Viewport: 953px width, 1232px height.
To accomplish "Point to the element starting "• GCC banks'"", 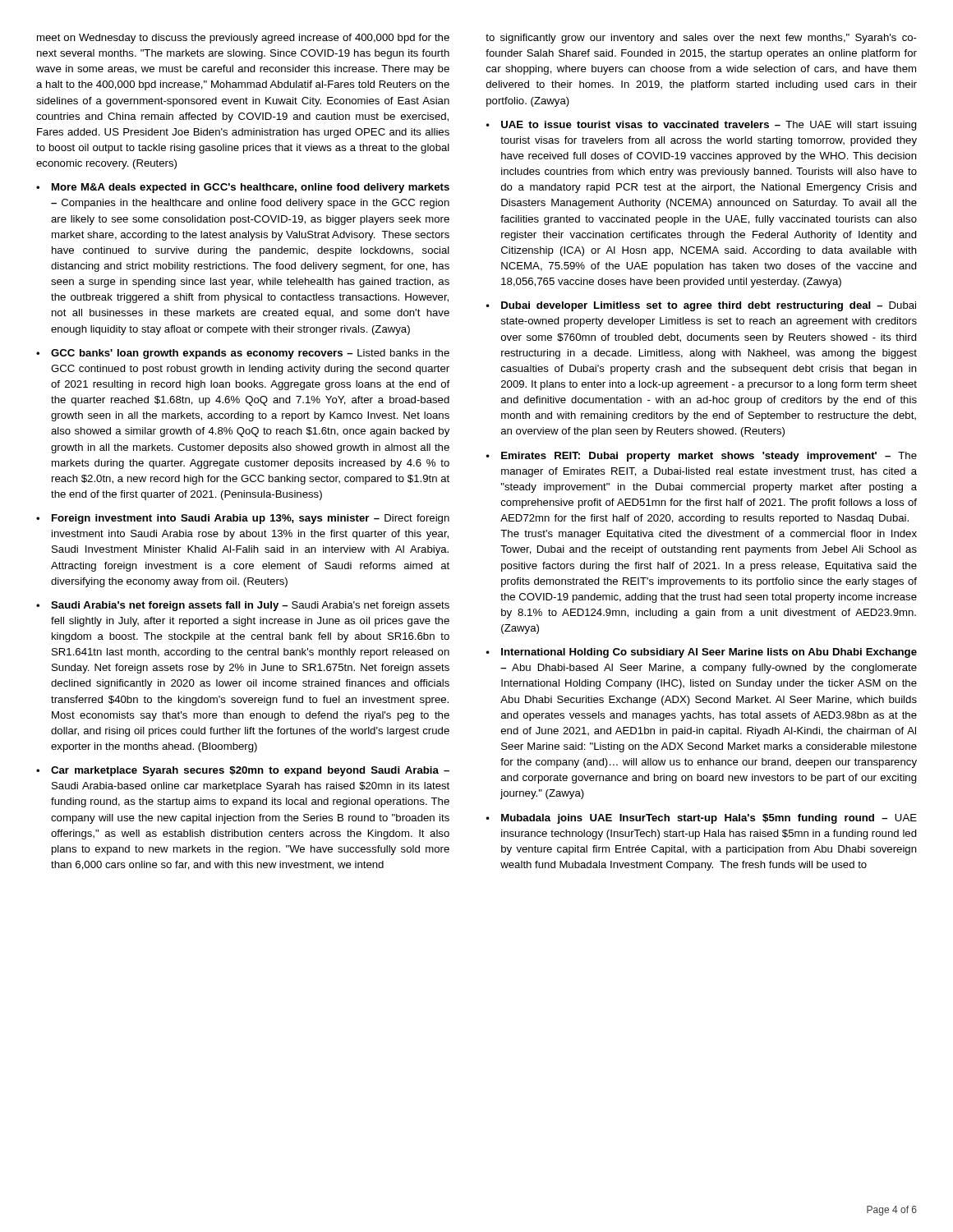I will click(x=243, y=423).
